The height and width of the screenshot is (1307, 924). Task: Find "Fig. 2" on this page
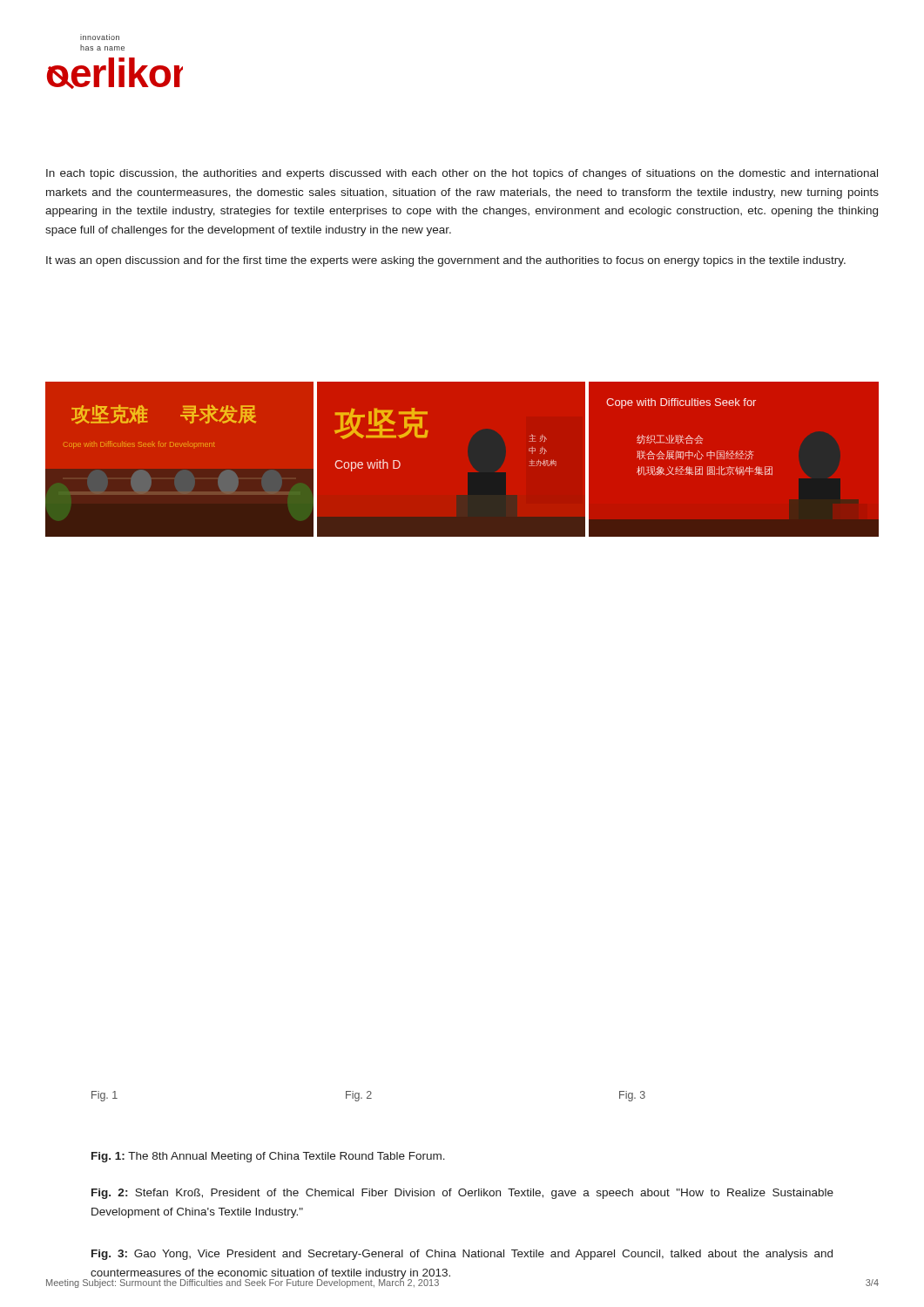pyautogui.click(x=358, y=1095)
